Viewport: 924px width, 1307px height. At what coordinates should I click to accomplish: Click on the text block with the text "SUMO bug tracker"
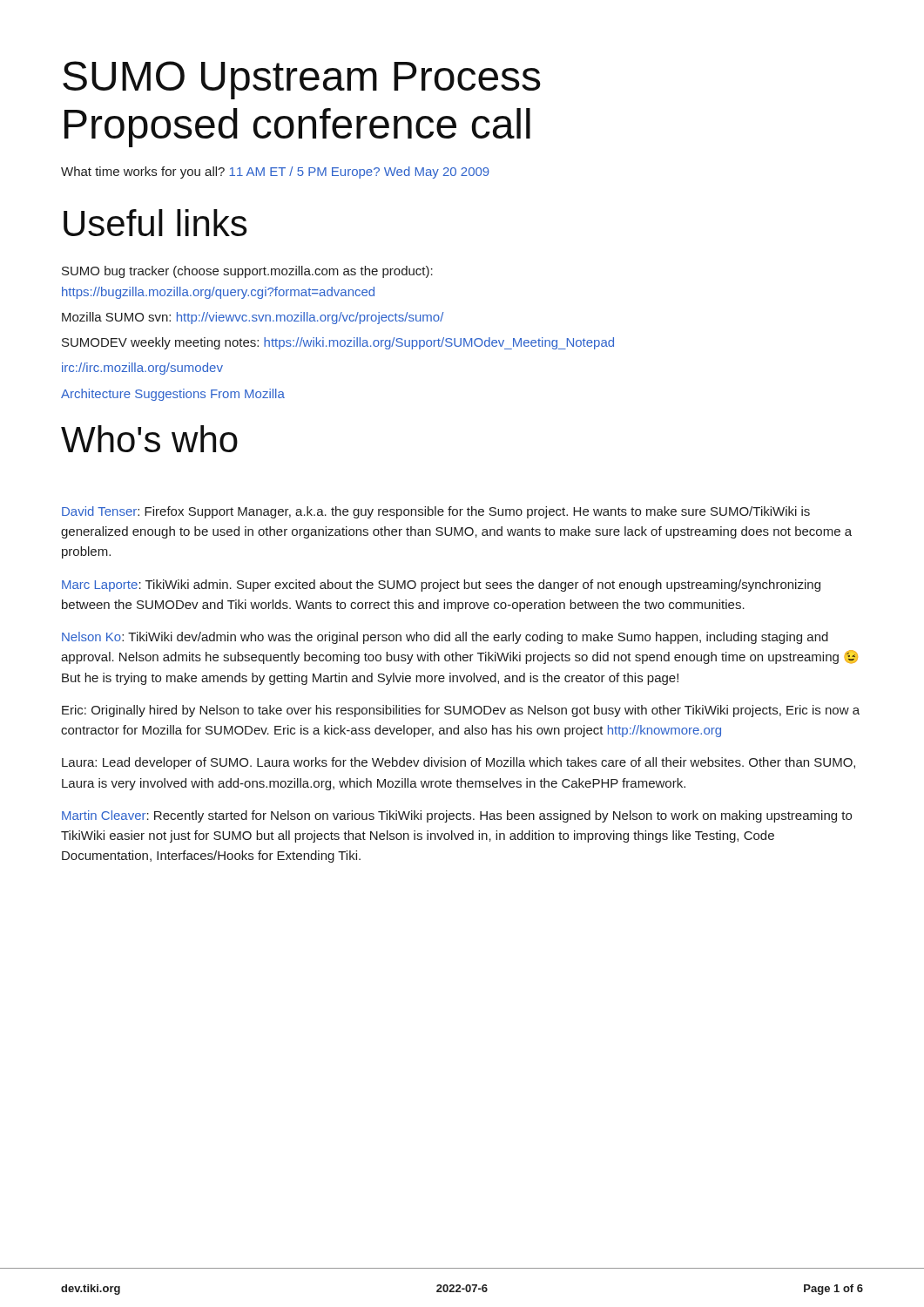pyautogui.click(x=247, y=281)
